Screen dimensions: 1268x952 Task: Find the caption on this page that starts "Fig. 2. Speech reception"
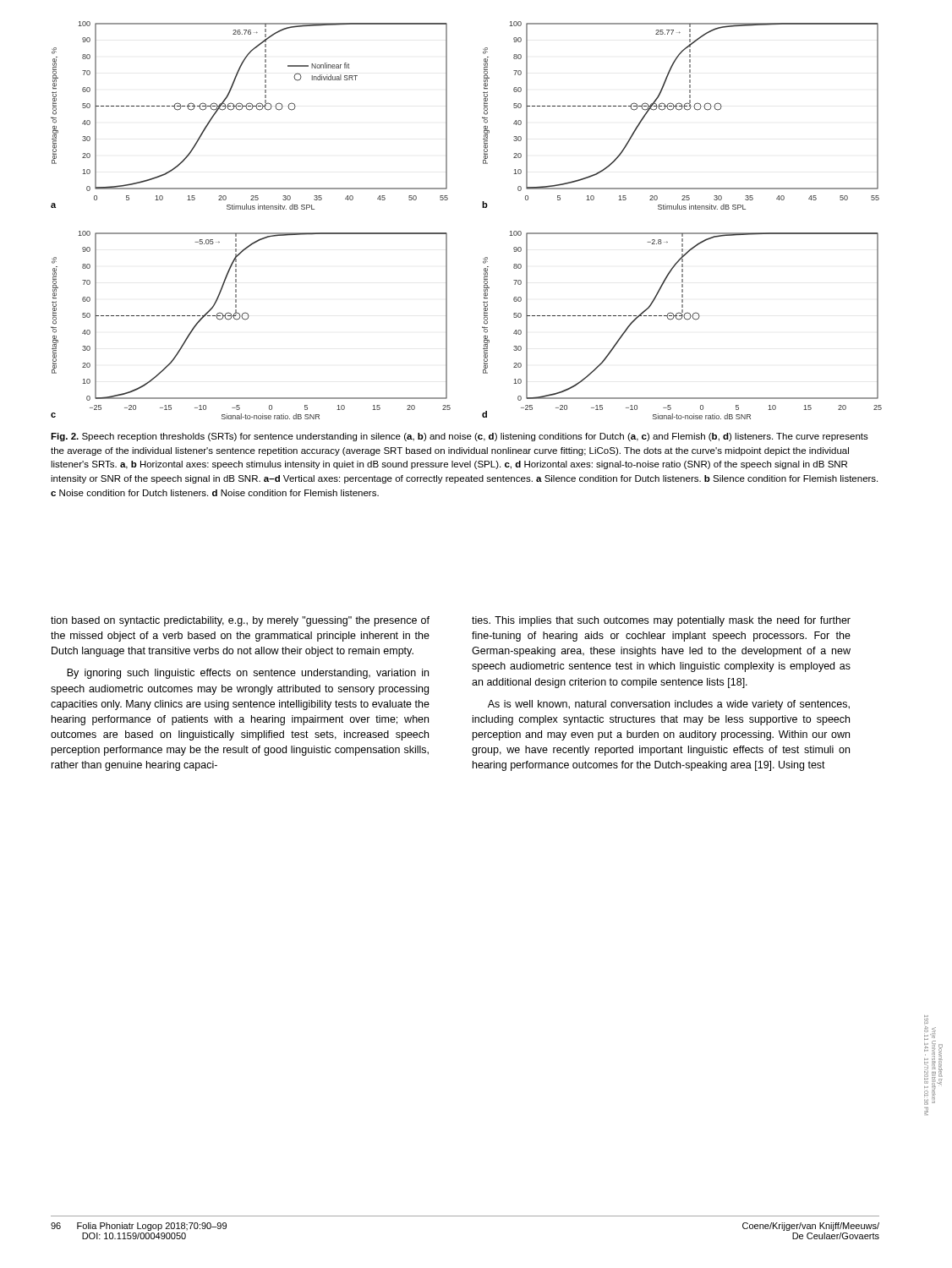point(465,464)
